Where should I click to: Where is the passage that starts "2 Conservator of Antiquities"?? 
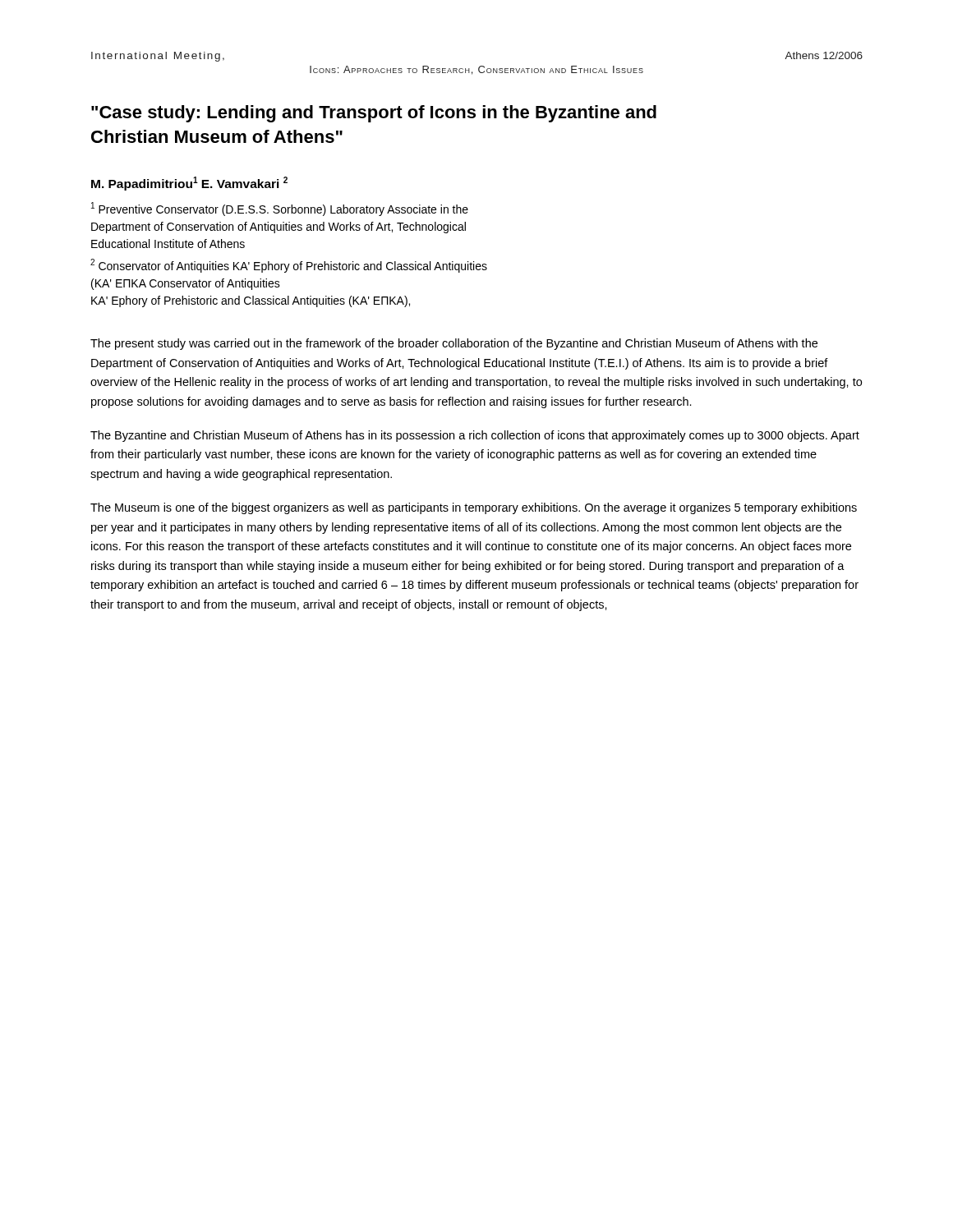(289, 283)
